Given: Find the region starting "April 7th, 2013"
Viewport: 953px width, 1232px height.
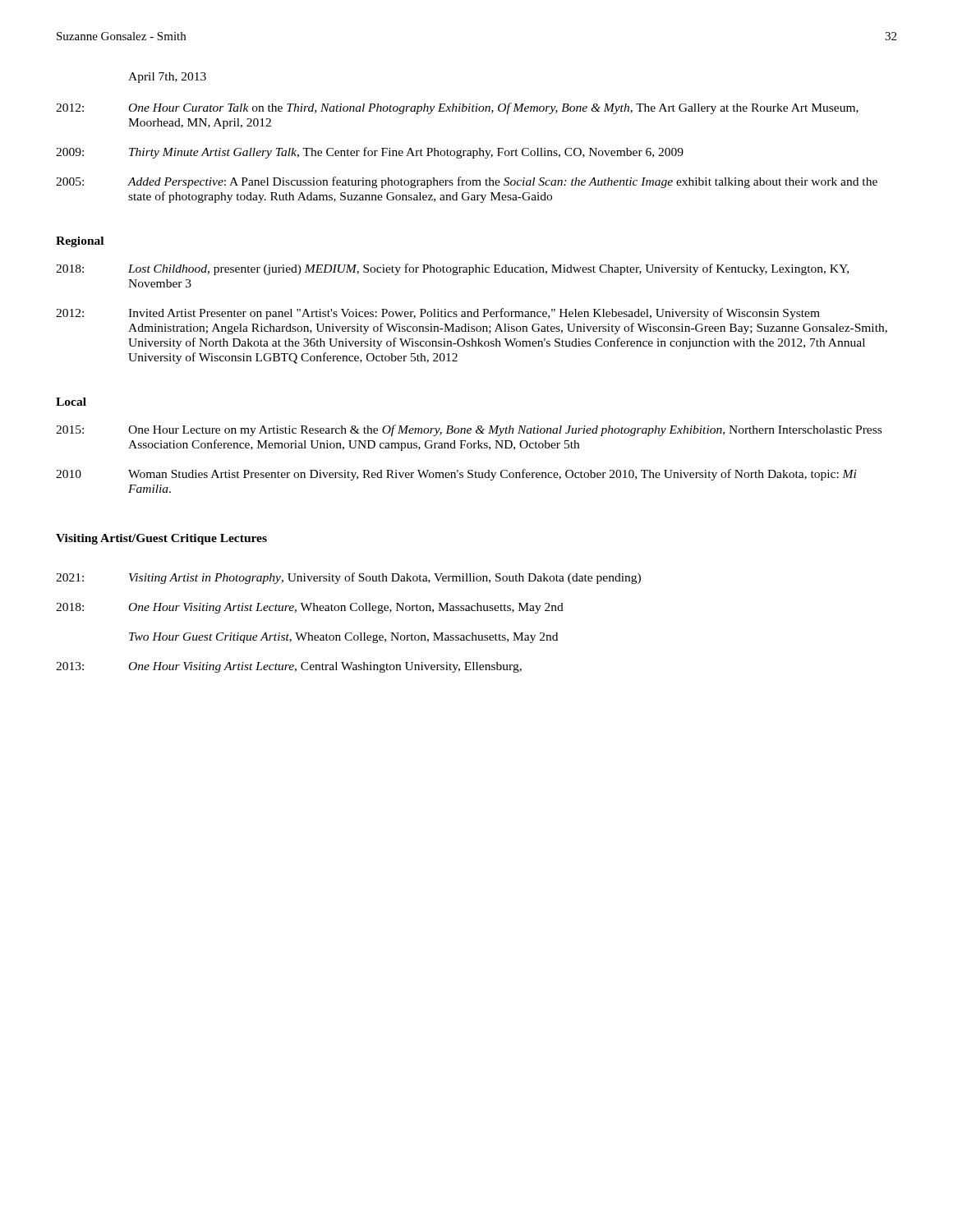Looking at the screenshot, I should pyautogui.click(x=167, y=76).
